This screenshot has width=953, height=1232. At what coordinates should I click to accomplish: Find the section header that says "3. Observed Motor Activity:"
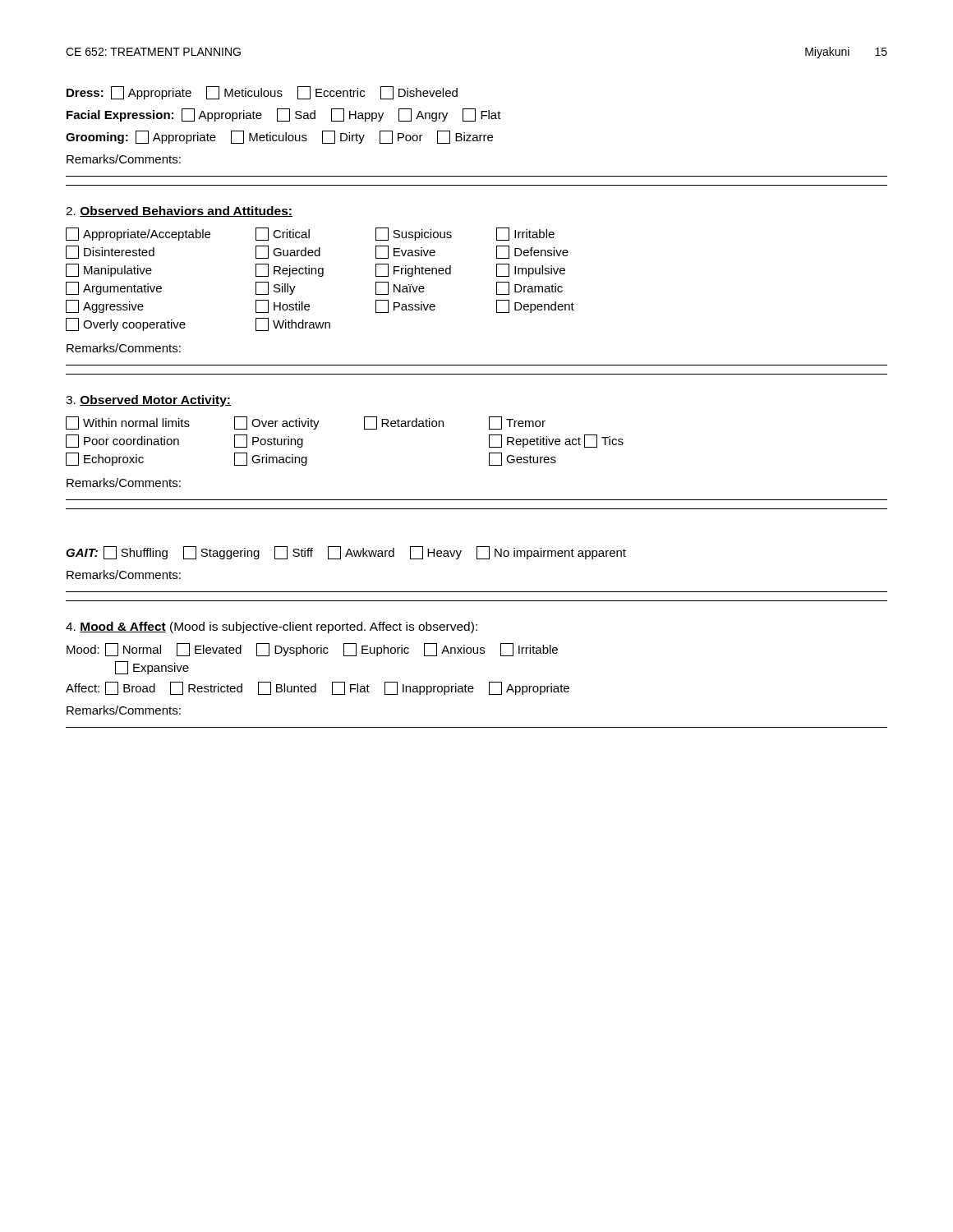(148, 400)
